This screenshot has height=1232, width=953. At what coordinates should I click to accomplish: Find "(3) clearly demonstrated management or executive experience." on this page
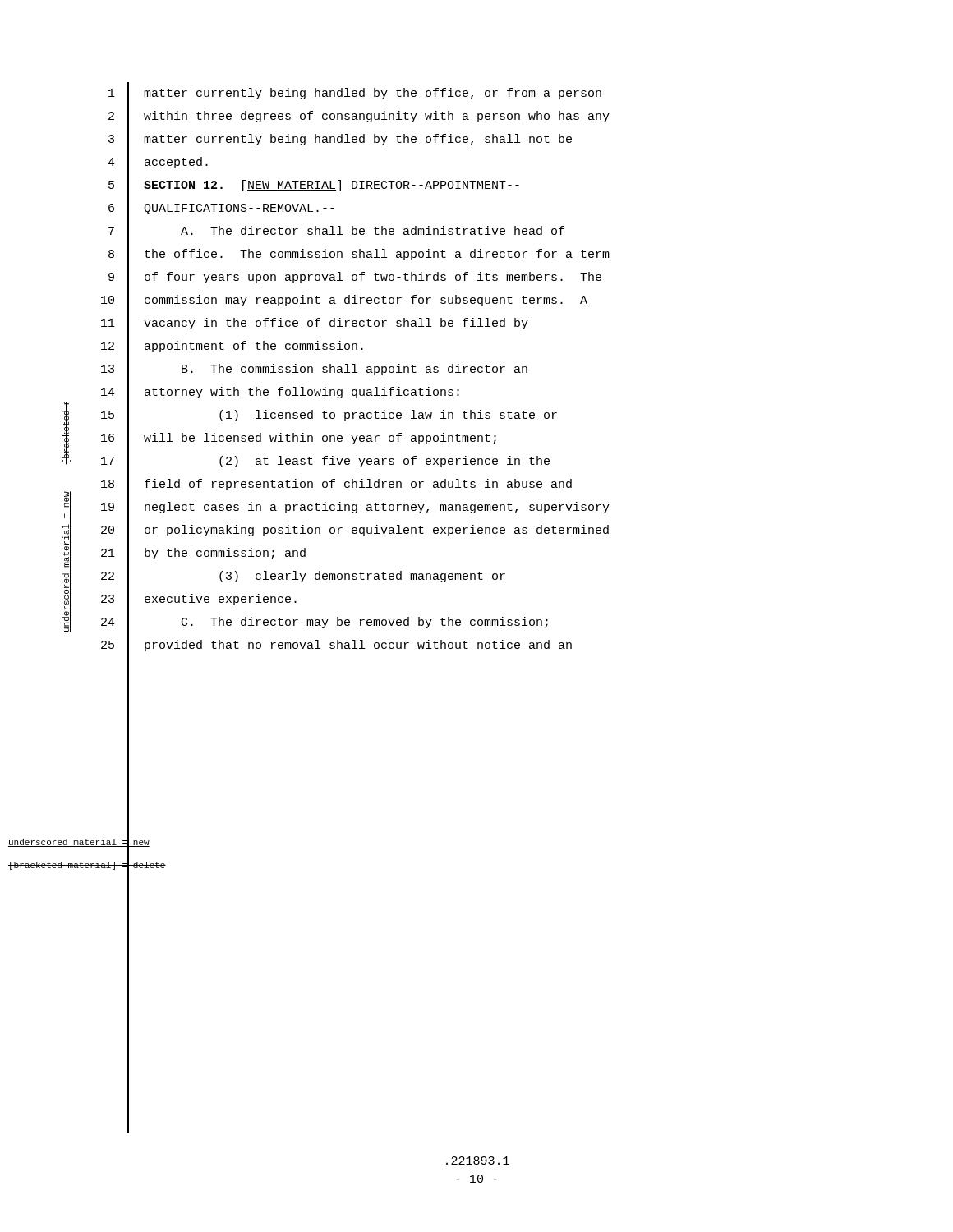pos(362,577)
